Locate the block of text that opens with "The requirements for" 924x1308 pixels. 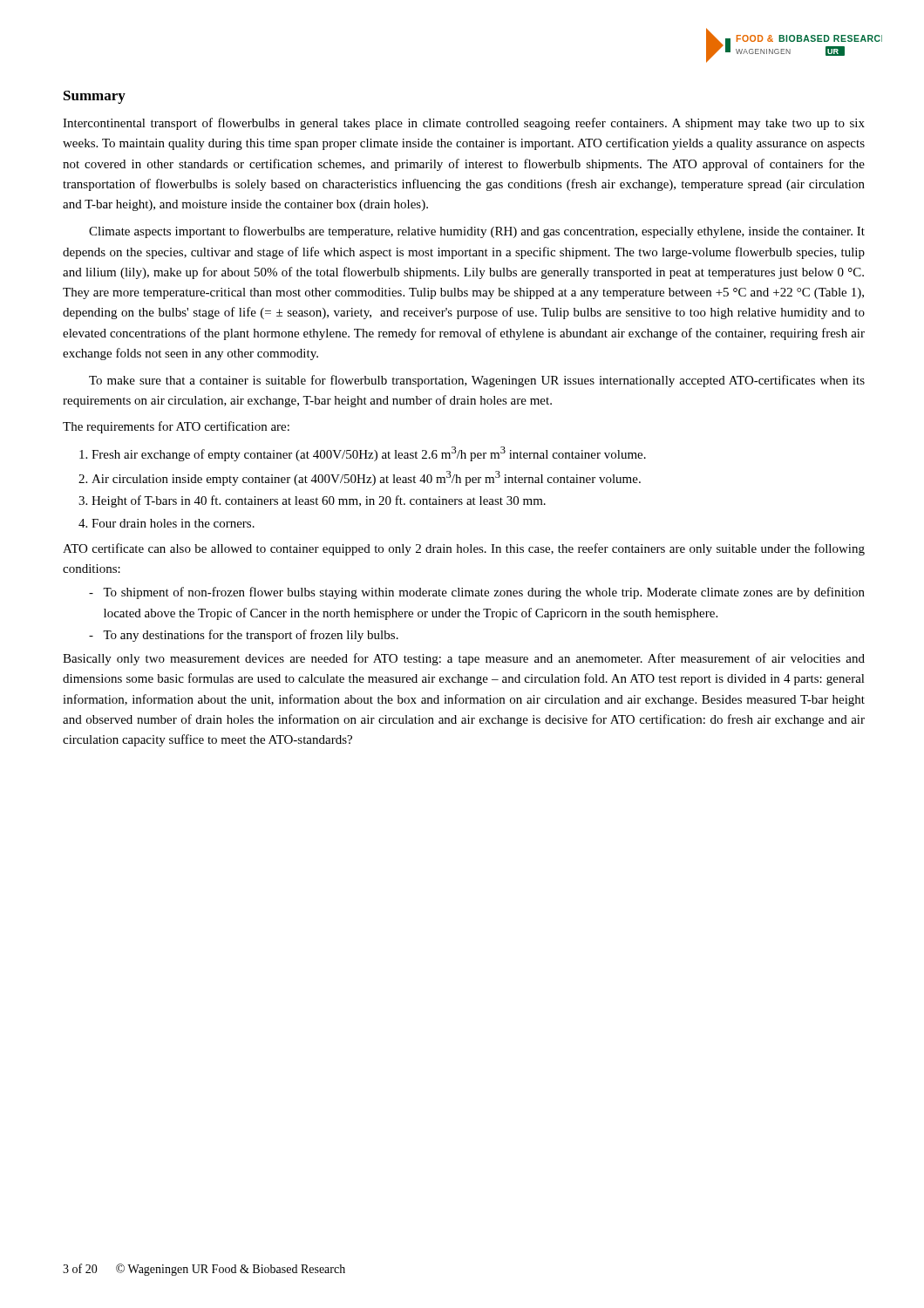(176, 427)
